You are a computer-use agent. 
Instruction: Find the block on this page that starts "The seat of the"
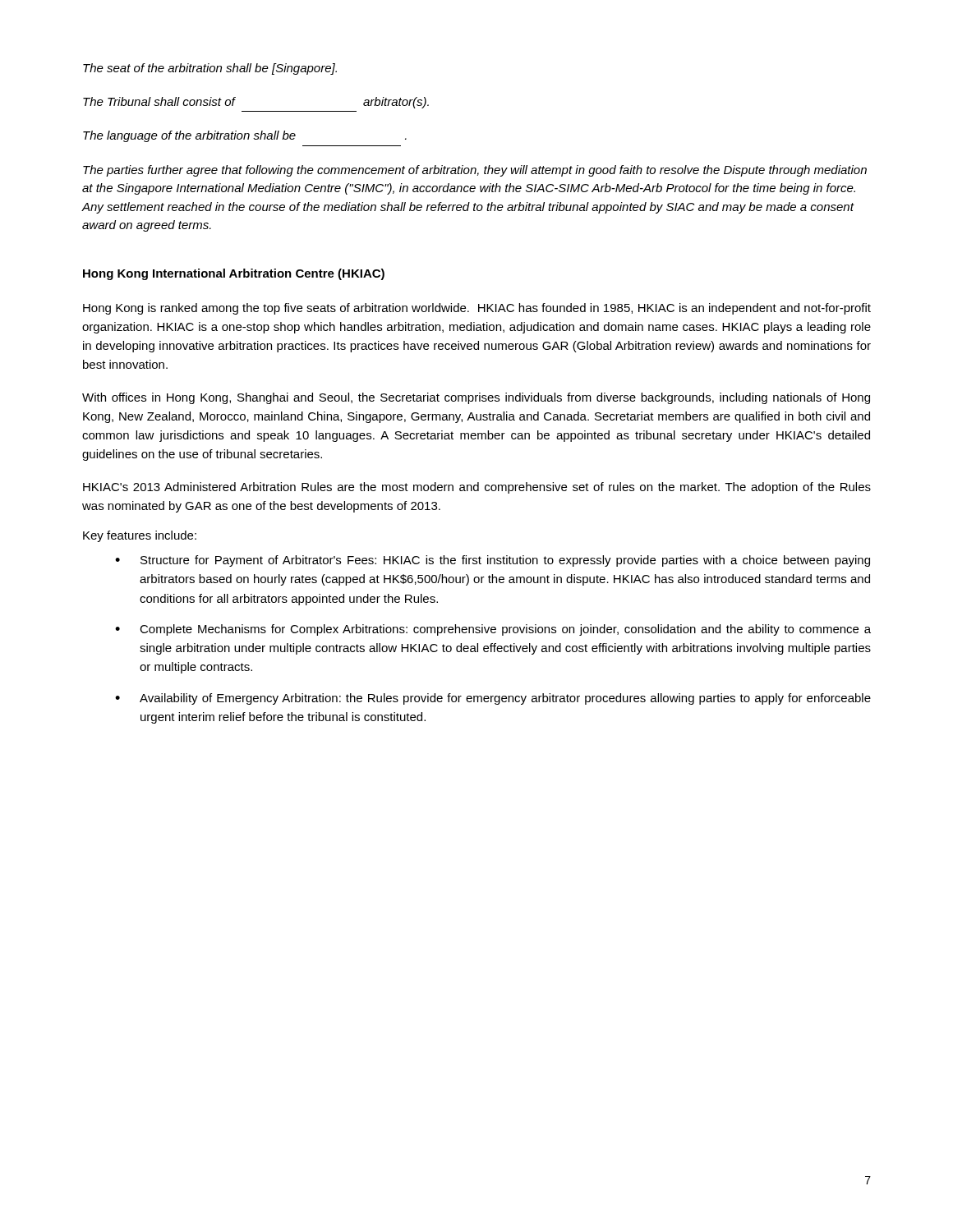pyautogui.click(x=210, y=68)
